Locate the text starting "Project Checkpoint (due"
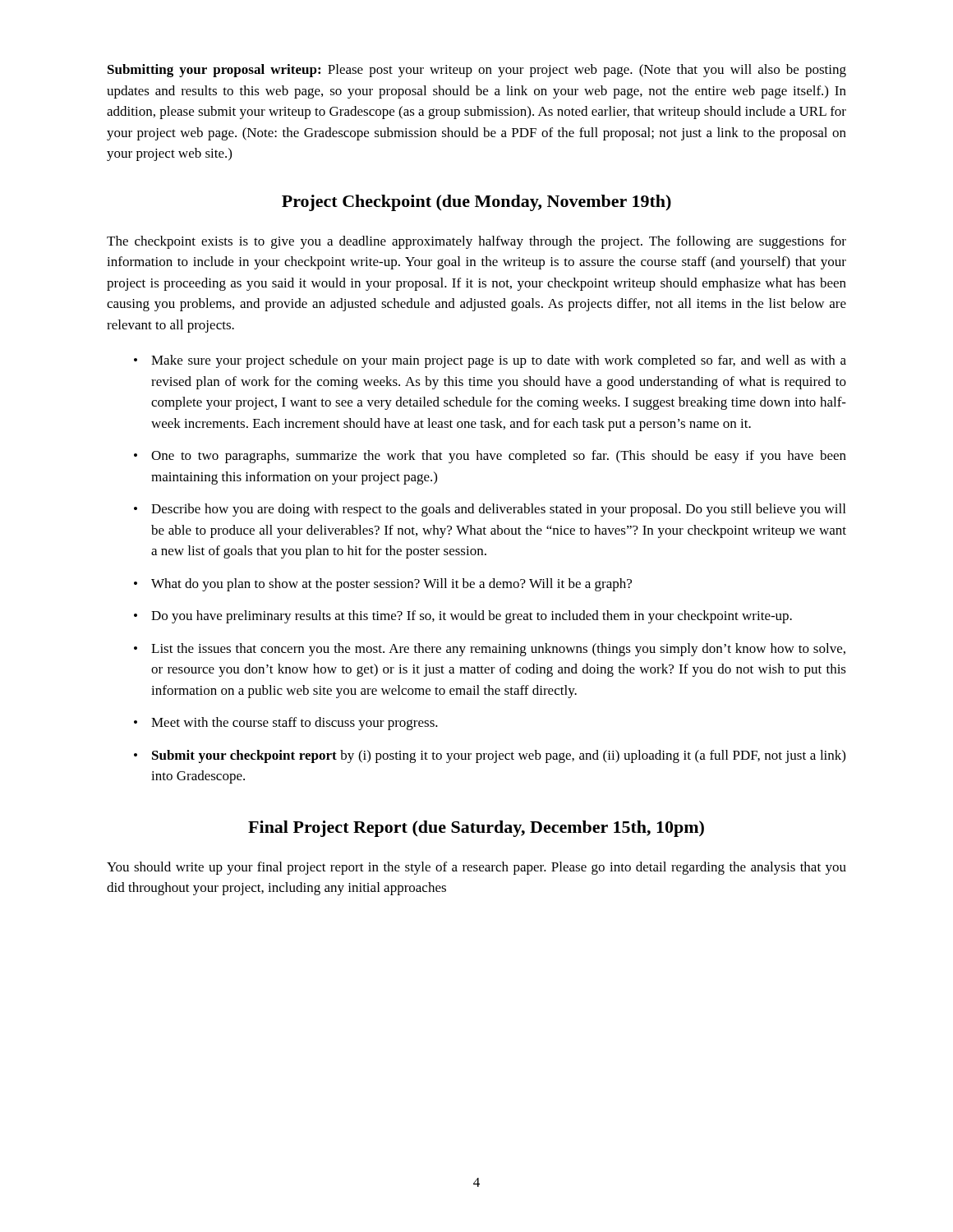This screenshot has width=953, height=1232. pyautogui.click(x=476, y=200)
